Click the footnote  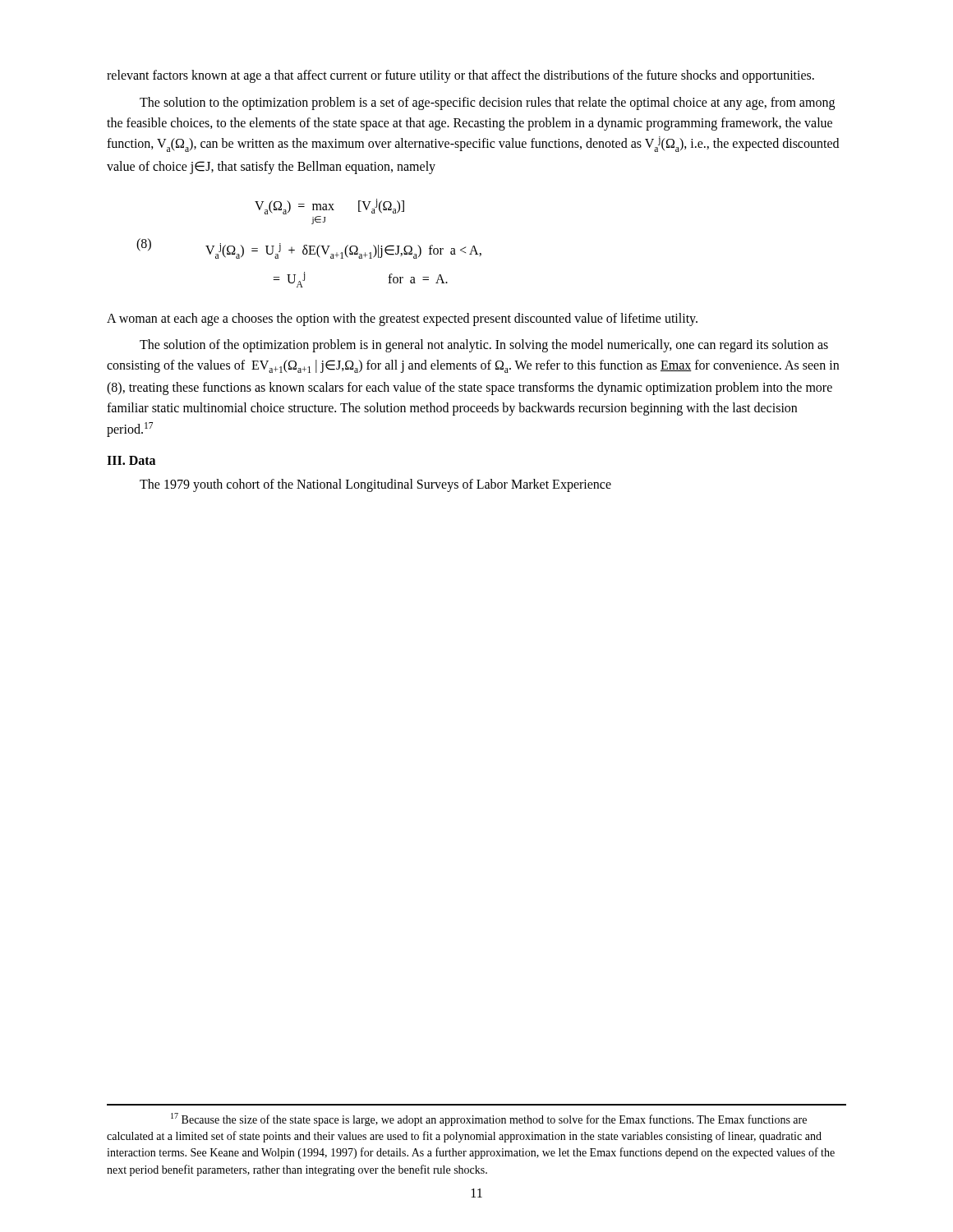point(471,1144)
